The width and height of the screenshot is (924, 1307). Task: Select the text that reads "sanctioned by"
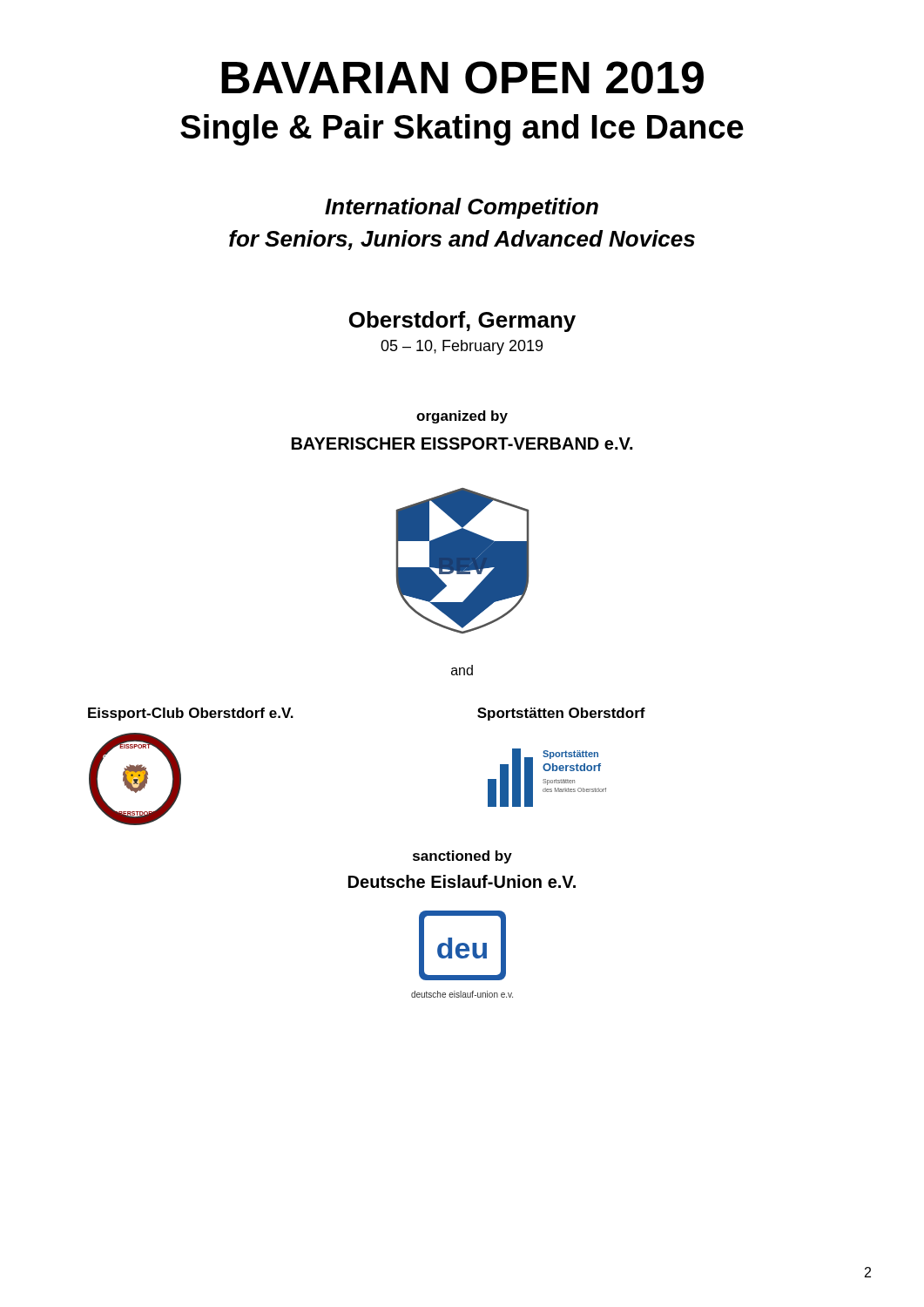coord(462,857)
